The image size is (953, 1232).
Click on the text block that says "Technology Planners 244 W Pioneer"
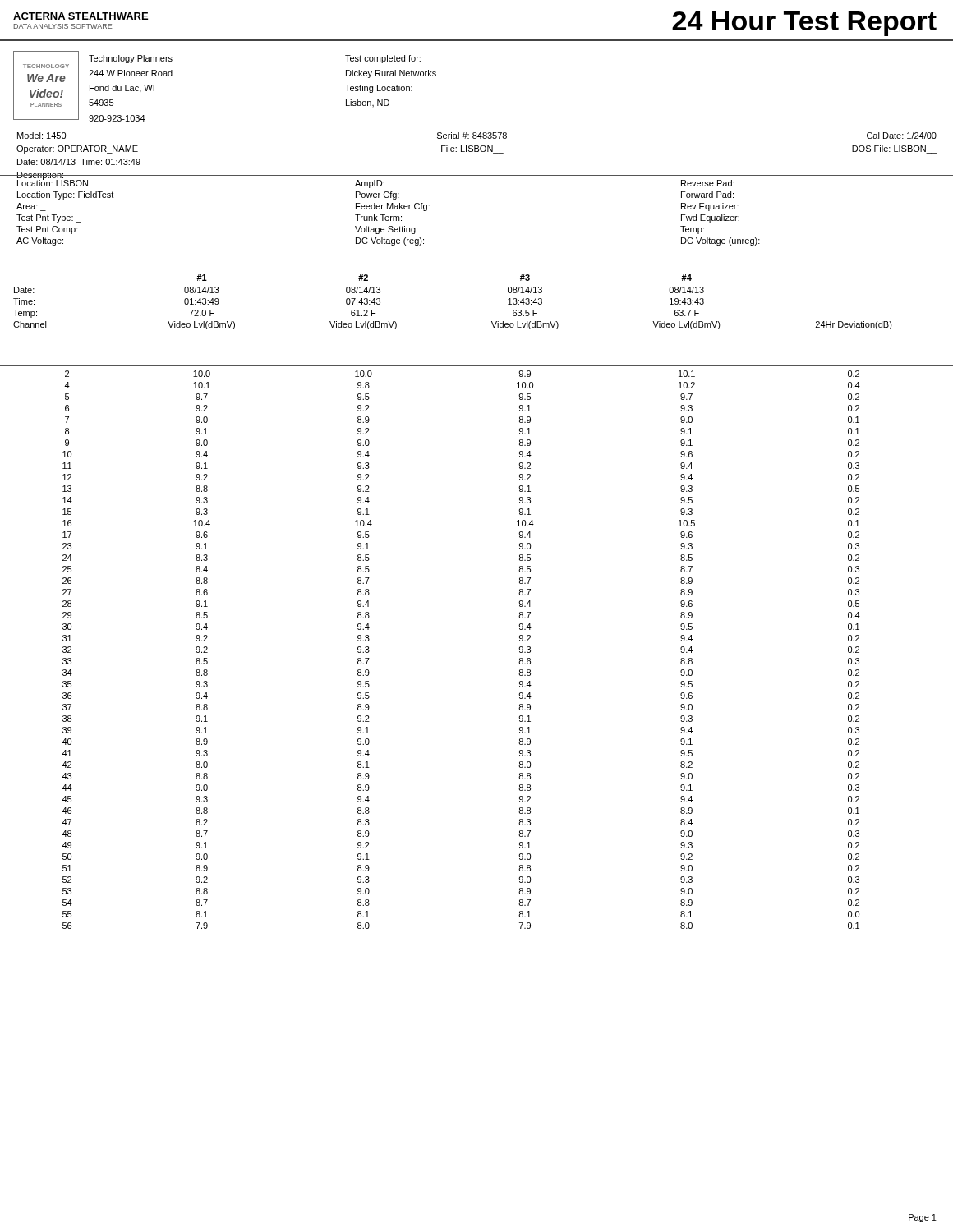click(x=131, y=88)
